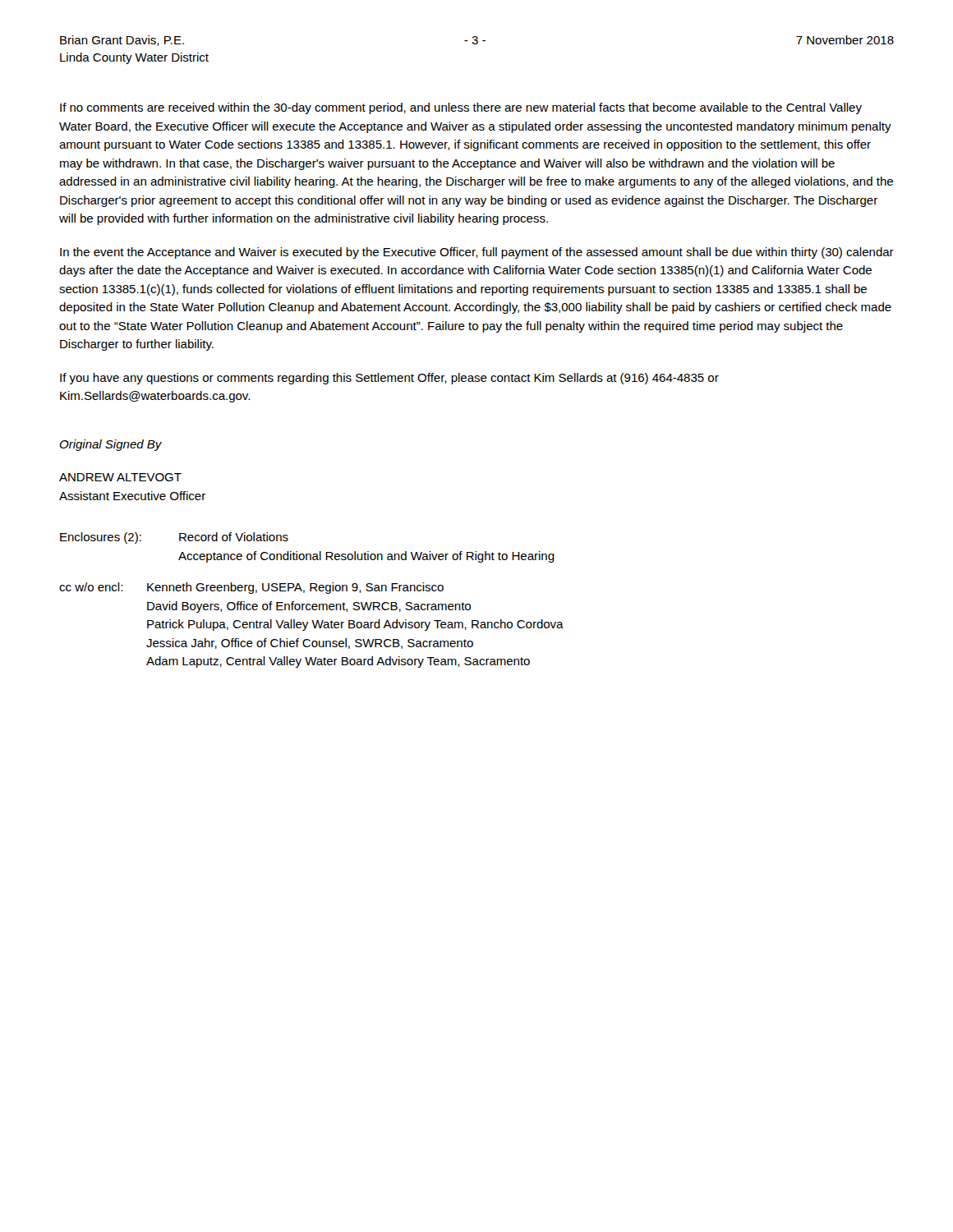This screenshot has height=1232, width=953.
Task: Locate the block starting "If no comments are received within the 30-day"
Action: [476, 163]
